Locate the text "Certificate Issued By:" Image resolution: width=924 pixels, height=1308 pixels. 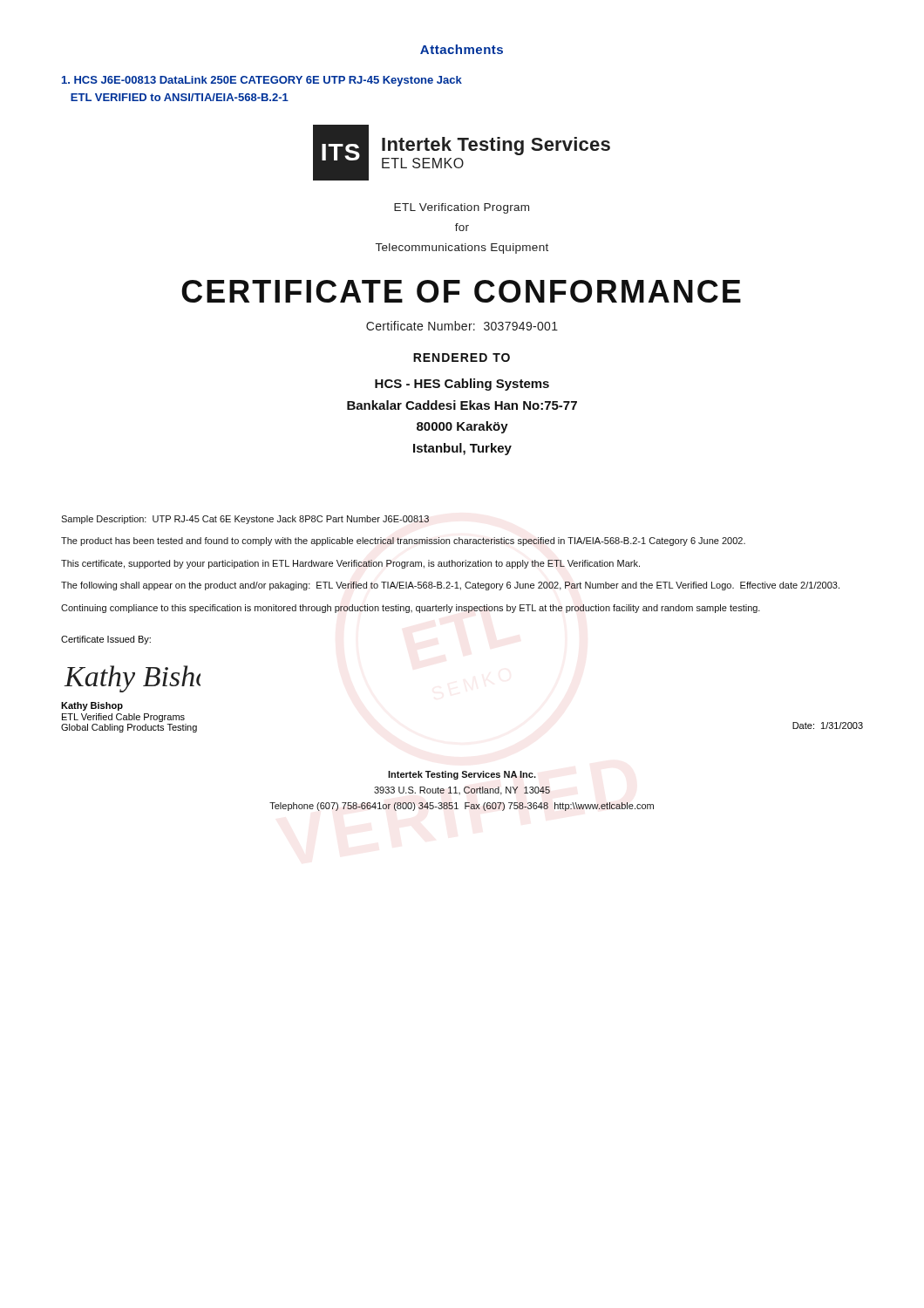pyautogui.click(x=106, y=639)
